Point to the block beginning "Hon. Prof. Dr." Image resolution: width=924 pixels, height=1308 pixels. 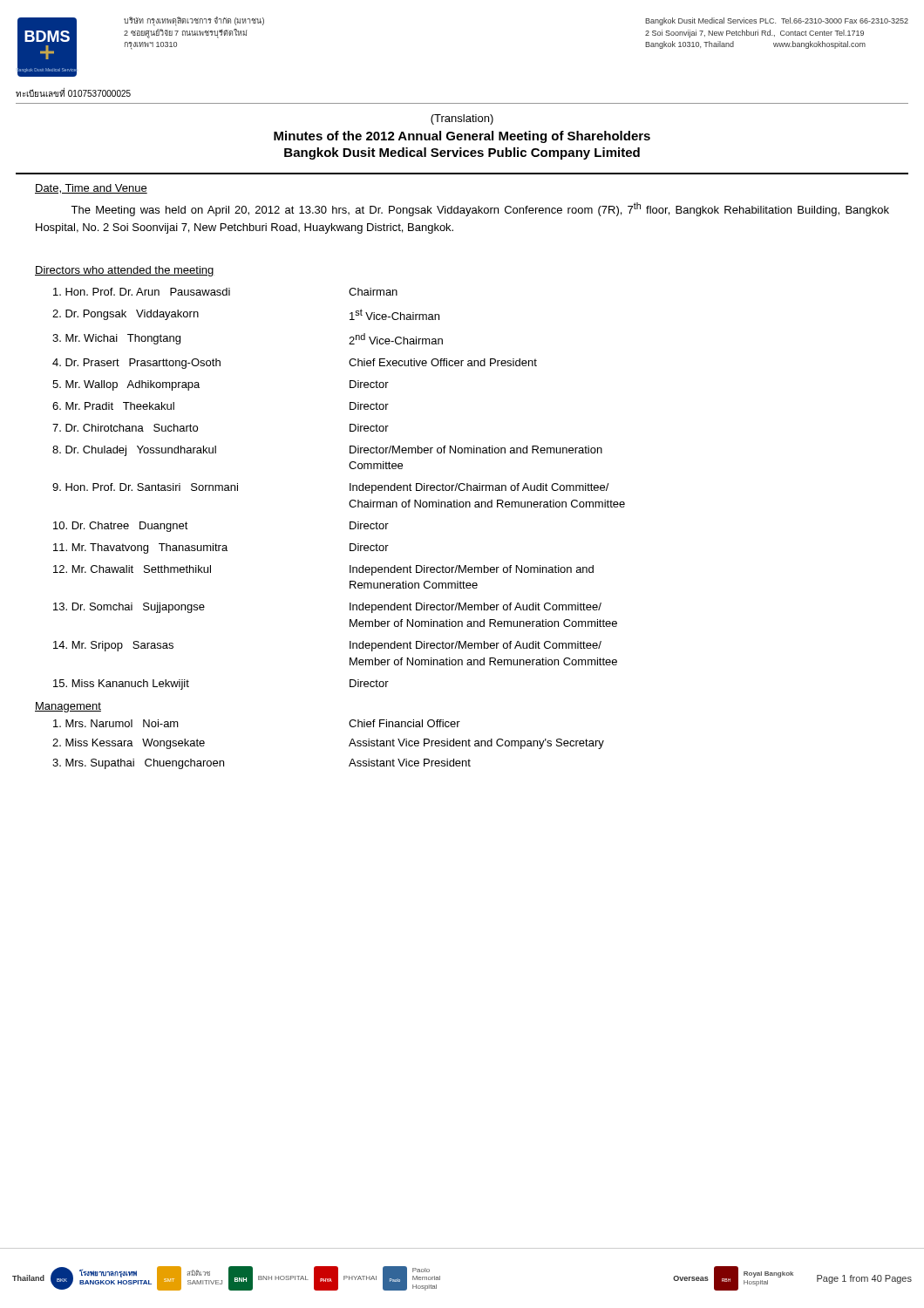(x=225, y=292)
